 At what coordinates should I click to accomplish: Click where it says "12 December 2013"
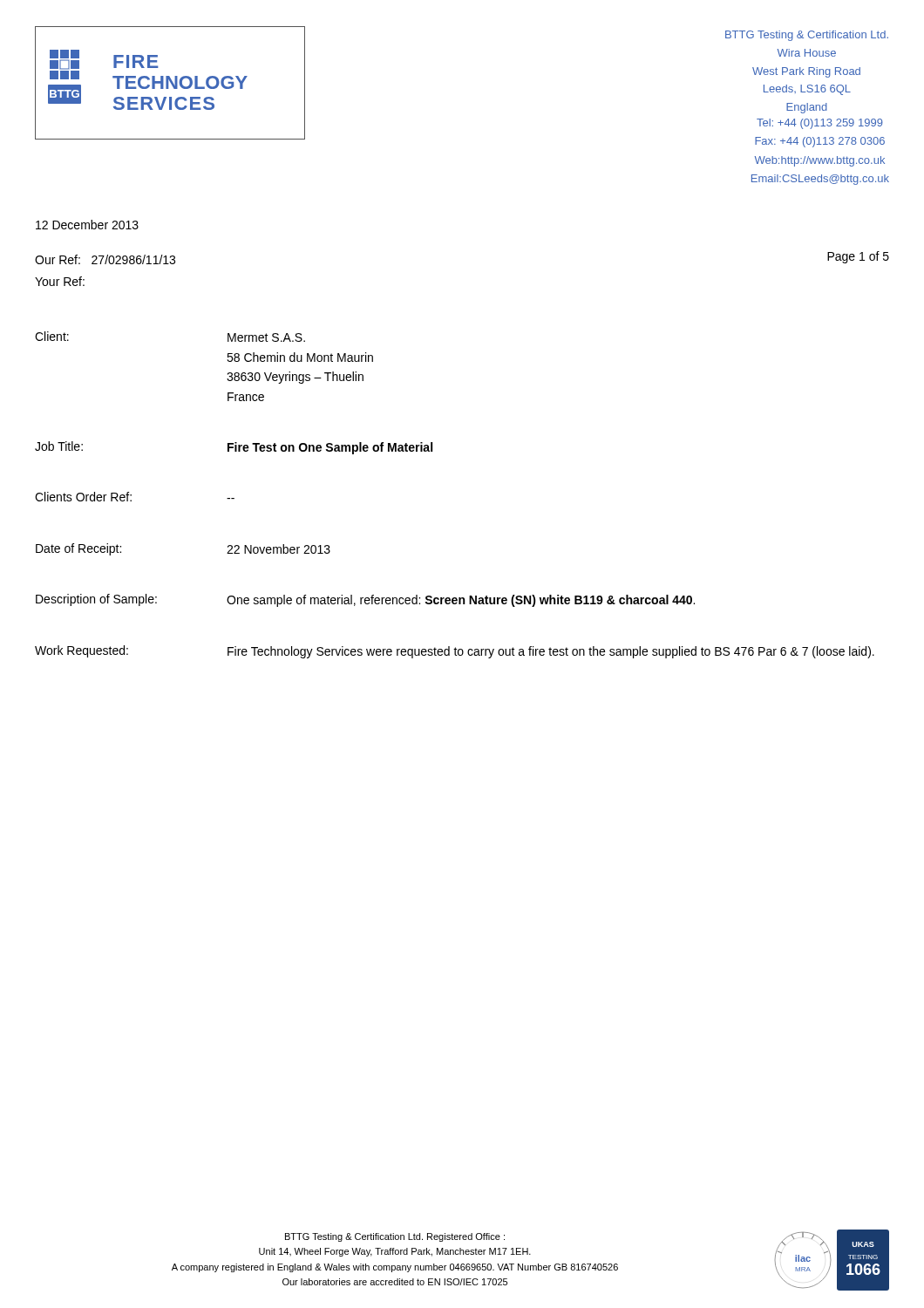pyautogui.click(x=87, y=225)
